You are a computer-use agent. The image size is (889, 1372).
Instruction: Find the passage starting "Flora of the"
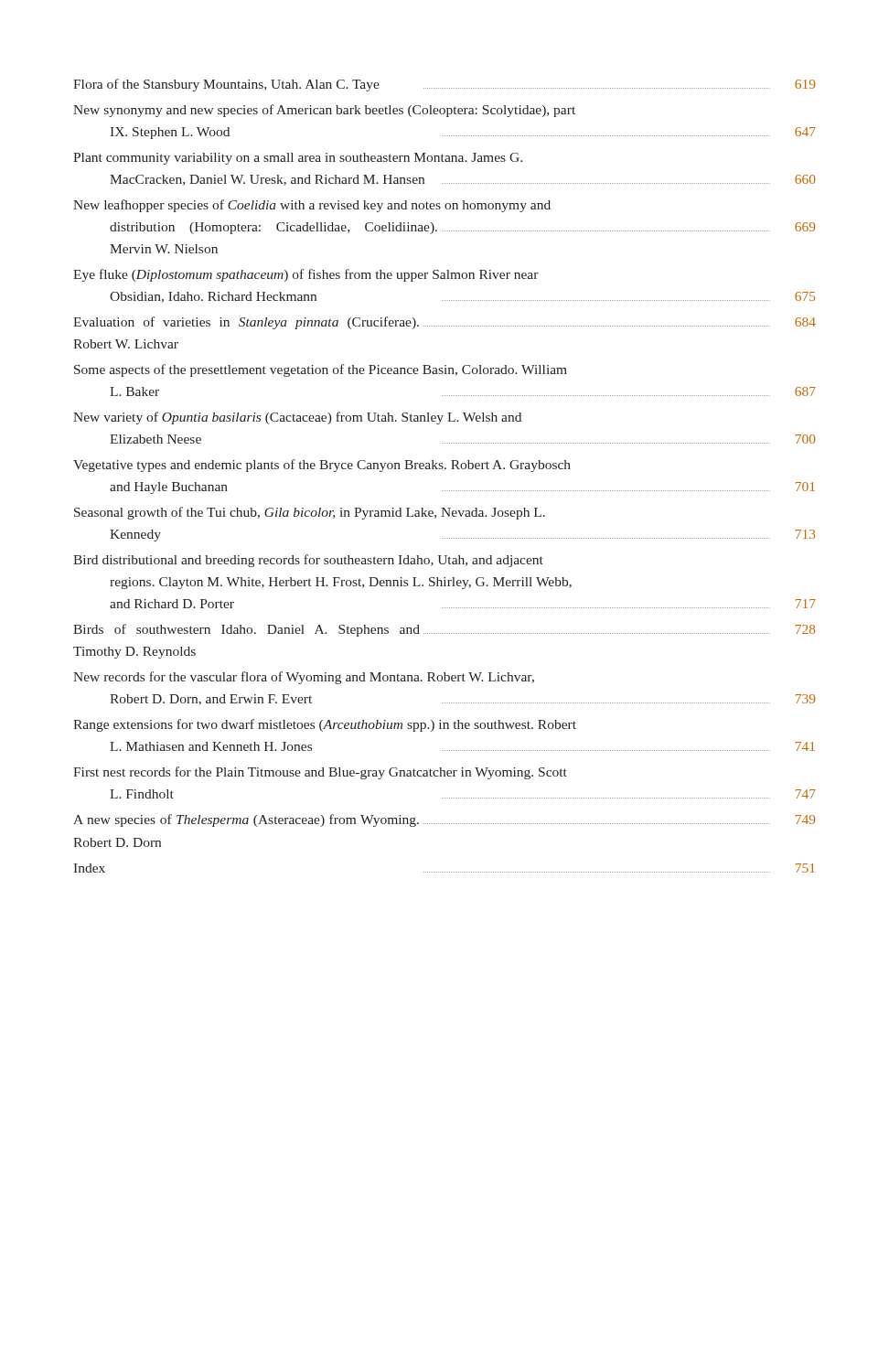click(x=444, y=84)
